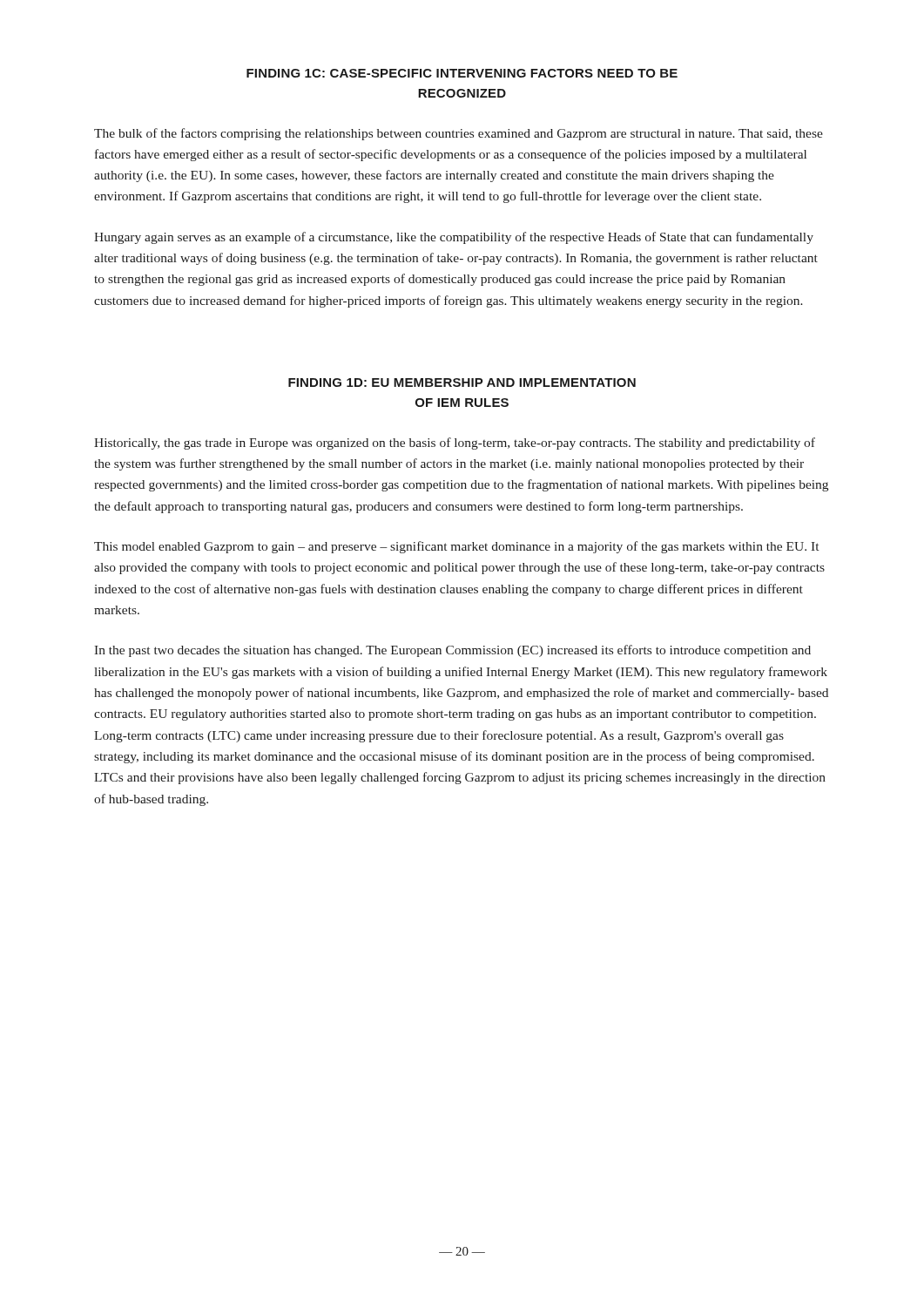The width and height of the screenshot is (924, 1307).
Task: Where is the section header that starts "FINDING 1C: CASE-SPECIFIC"?
Action: (462, 83)
